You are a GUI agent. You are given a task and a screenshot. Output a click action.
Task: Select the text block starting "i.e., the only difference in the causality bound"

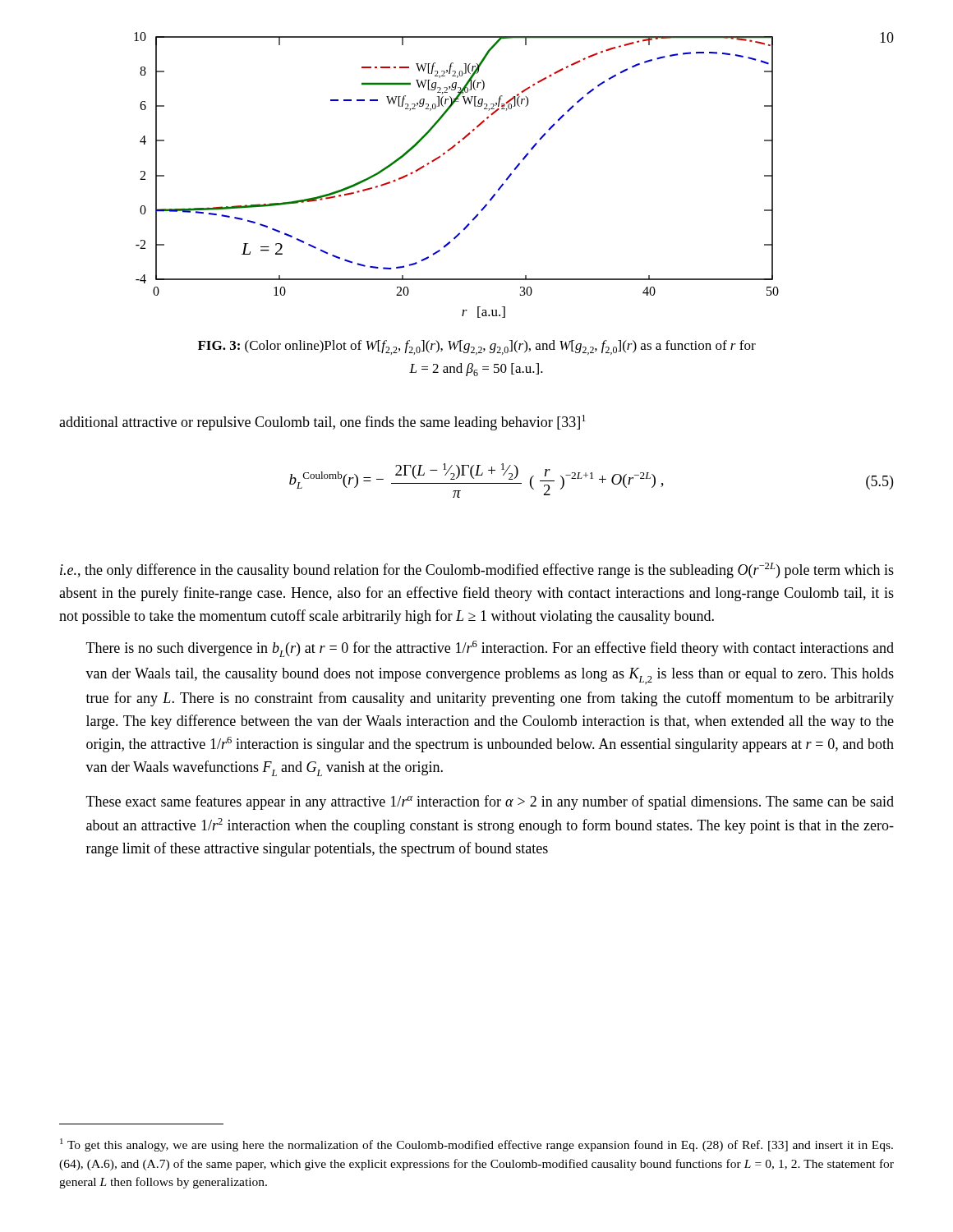coord(476,710)
